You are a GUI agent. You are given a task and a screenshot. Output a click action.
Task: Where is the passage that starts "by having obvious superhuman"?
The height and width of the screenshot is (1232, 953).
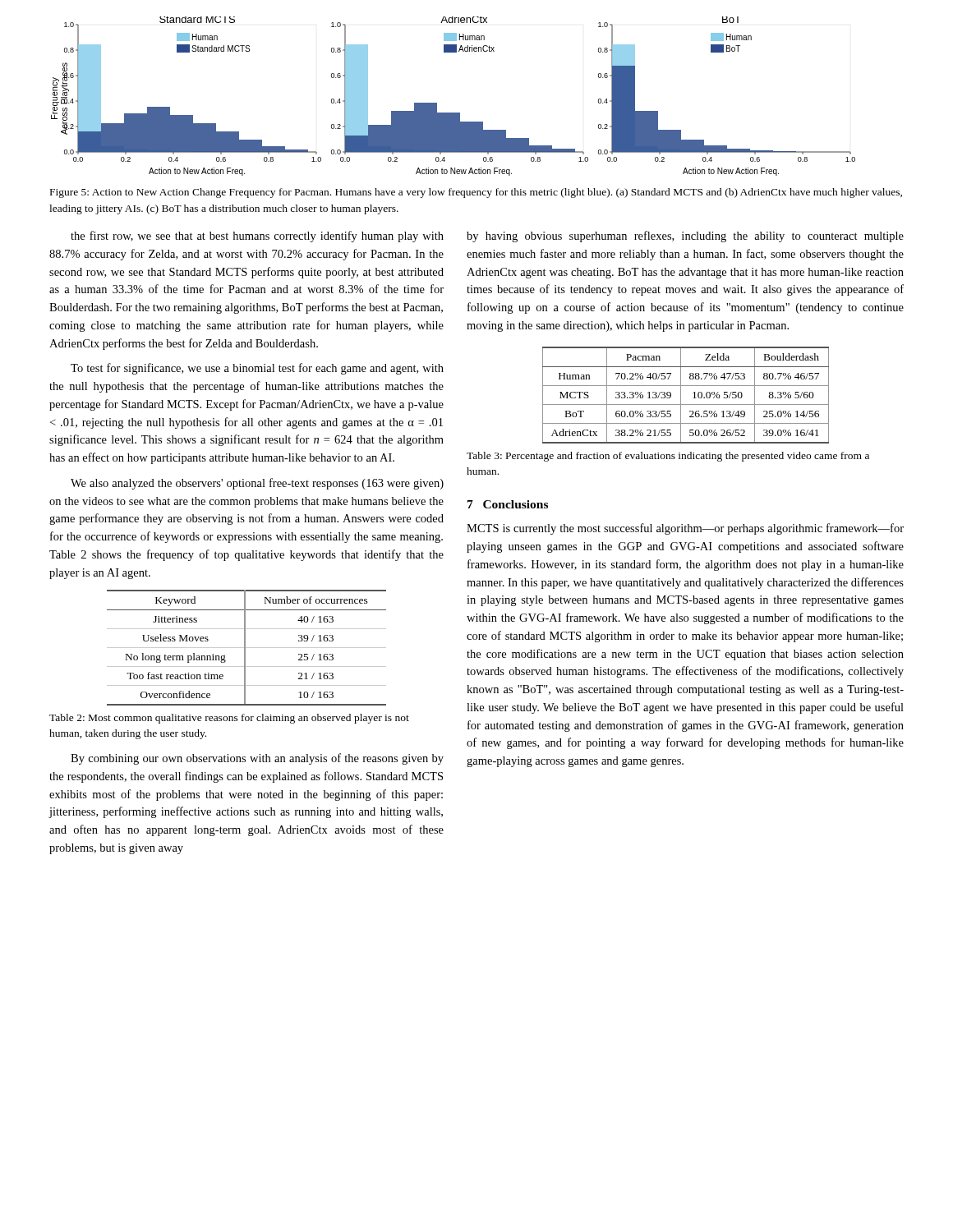(x=685, y=281)
